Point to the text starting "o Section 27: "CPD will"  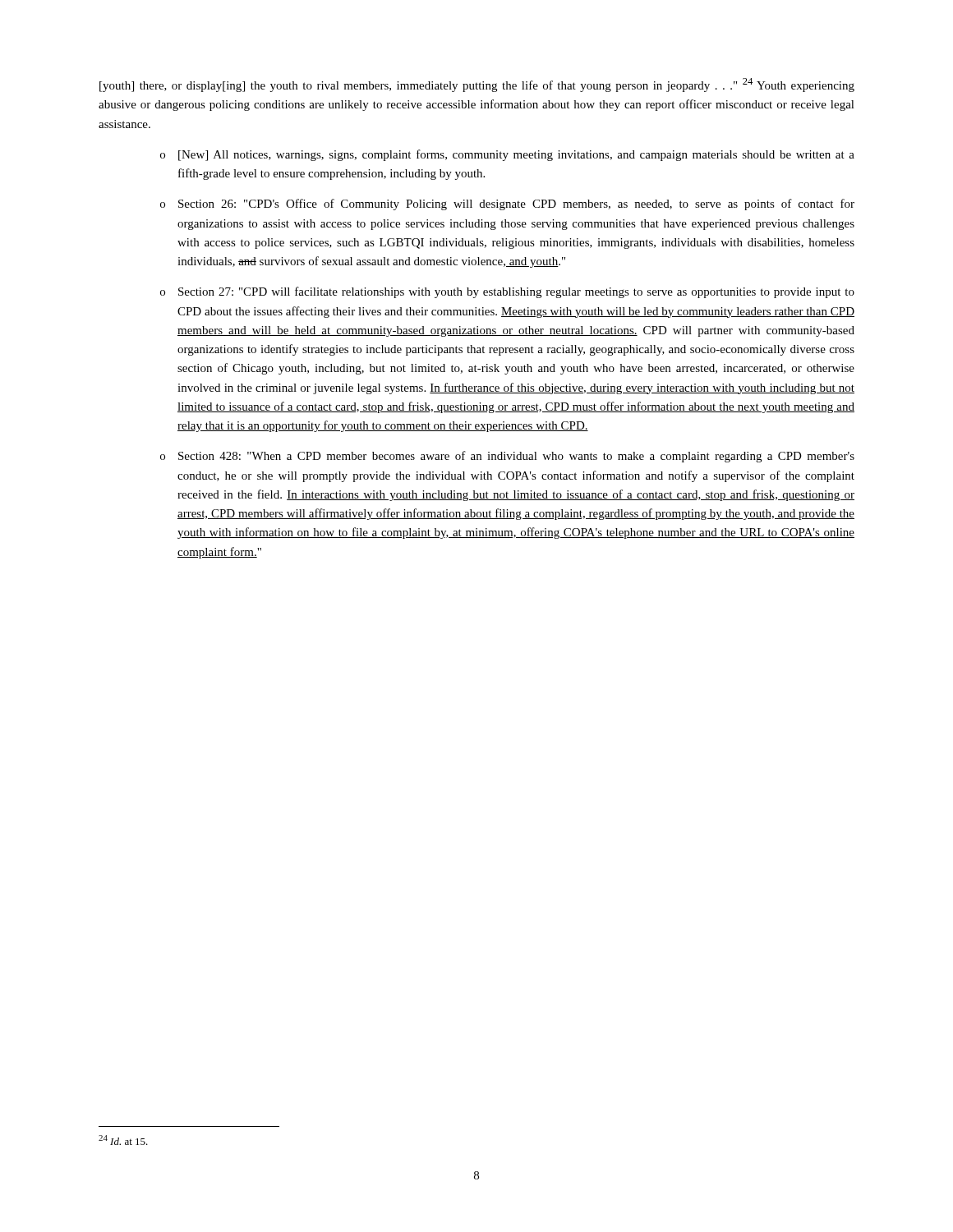(x=501, y=359)
